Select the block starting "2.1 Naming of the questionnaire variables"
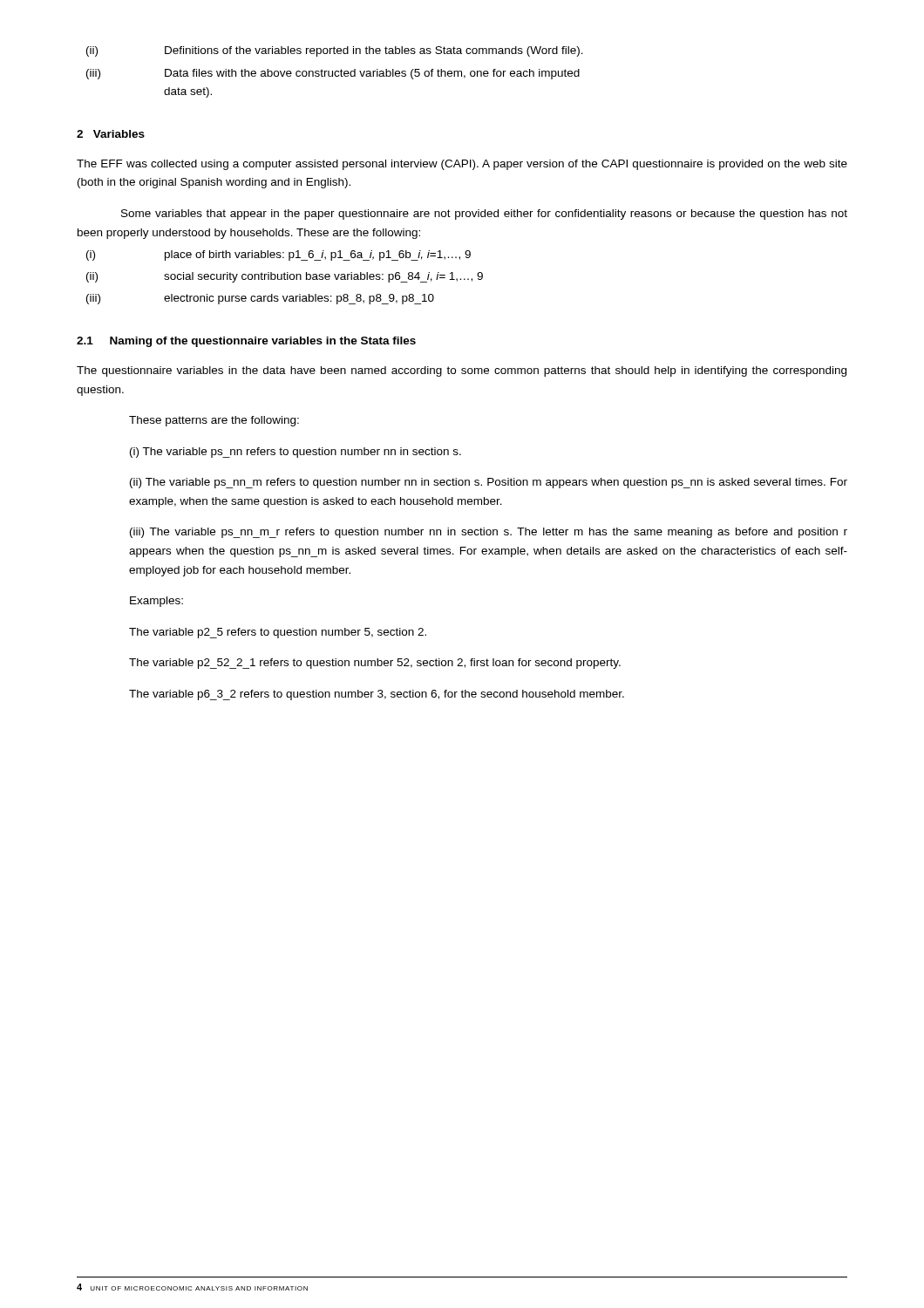Image resolution: width=924 pixels, height=1308 pixels. point(246,340)
